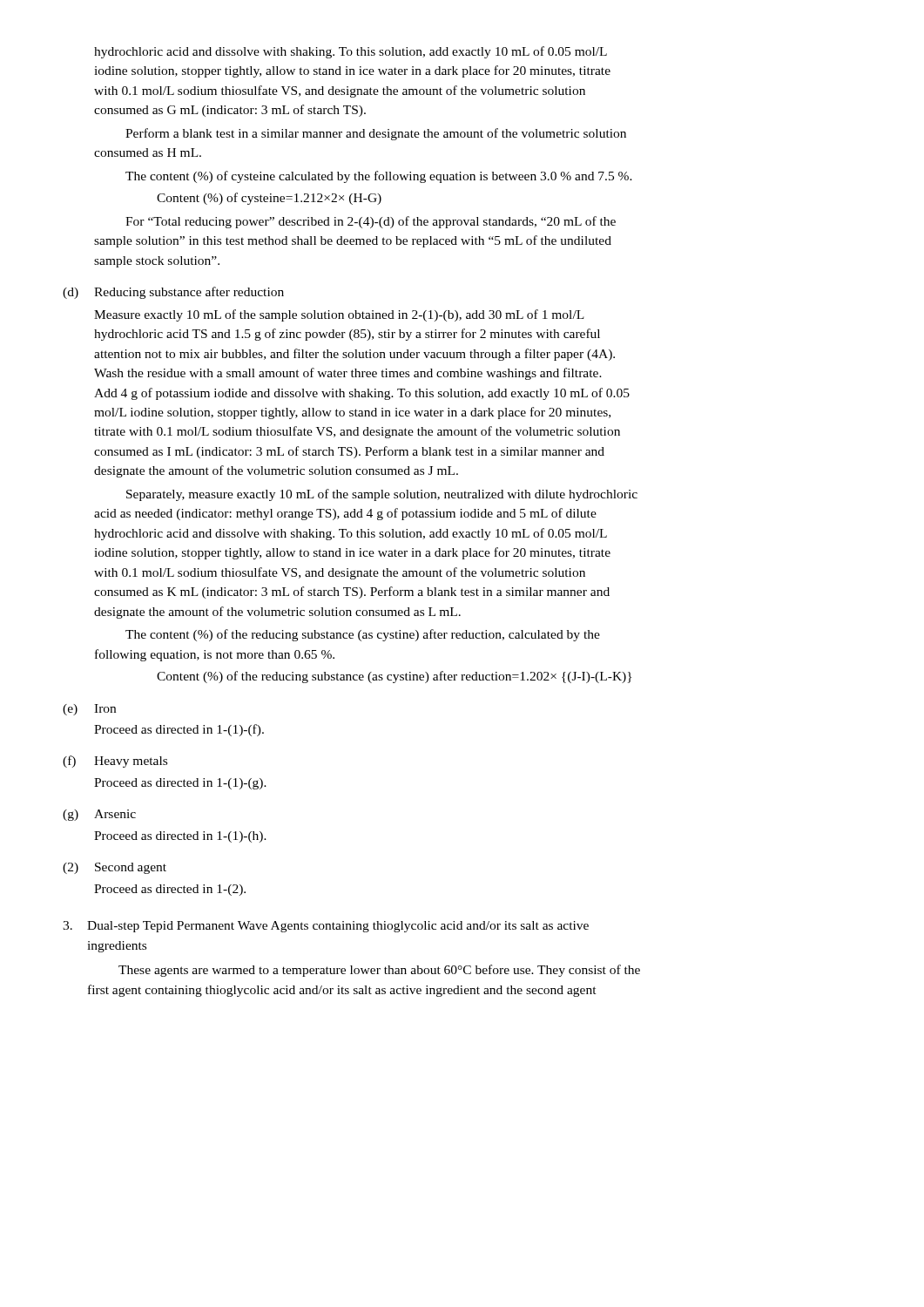Click on the text starting "For “Total reducing power” described in 2‑(4)‑(d)"
Image resolution: width=924 pixels, height=1307 pixels.
(x=478, y=241)
